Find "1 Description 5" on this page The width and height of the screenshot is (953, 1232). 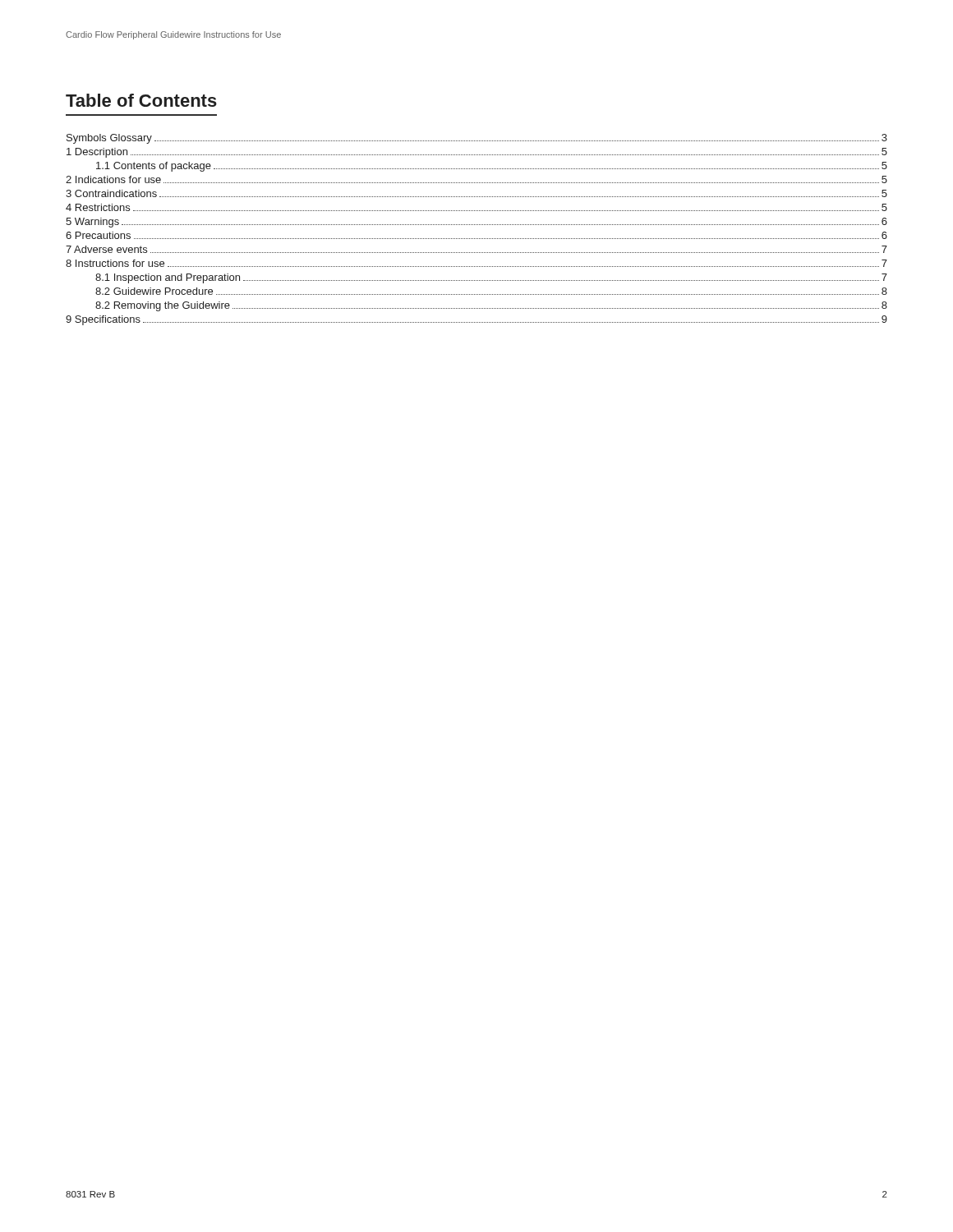(476, 152)
